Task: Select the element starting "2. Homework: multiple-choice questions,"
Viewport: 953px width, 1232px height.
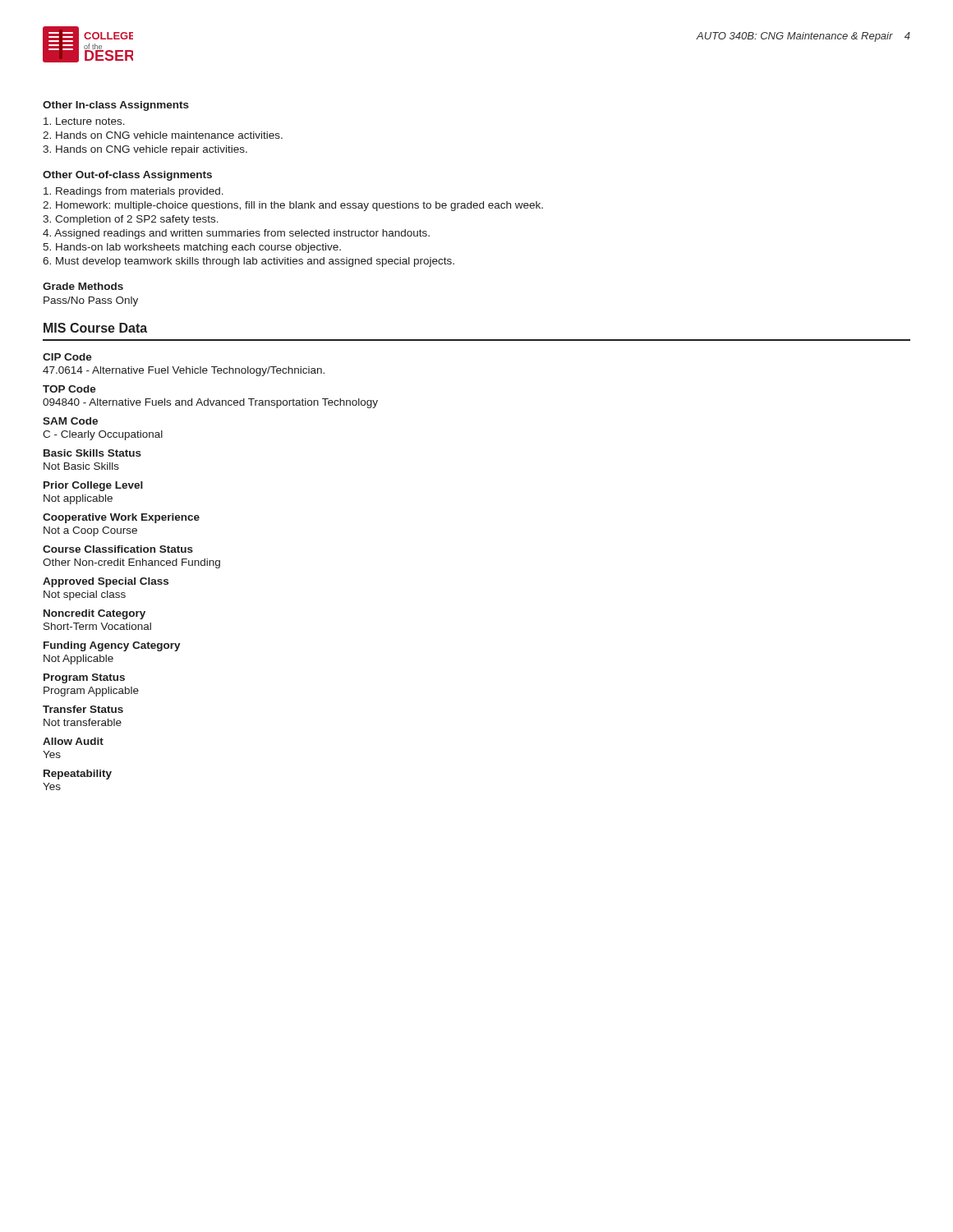Action: click(293, 205)
